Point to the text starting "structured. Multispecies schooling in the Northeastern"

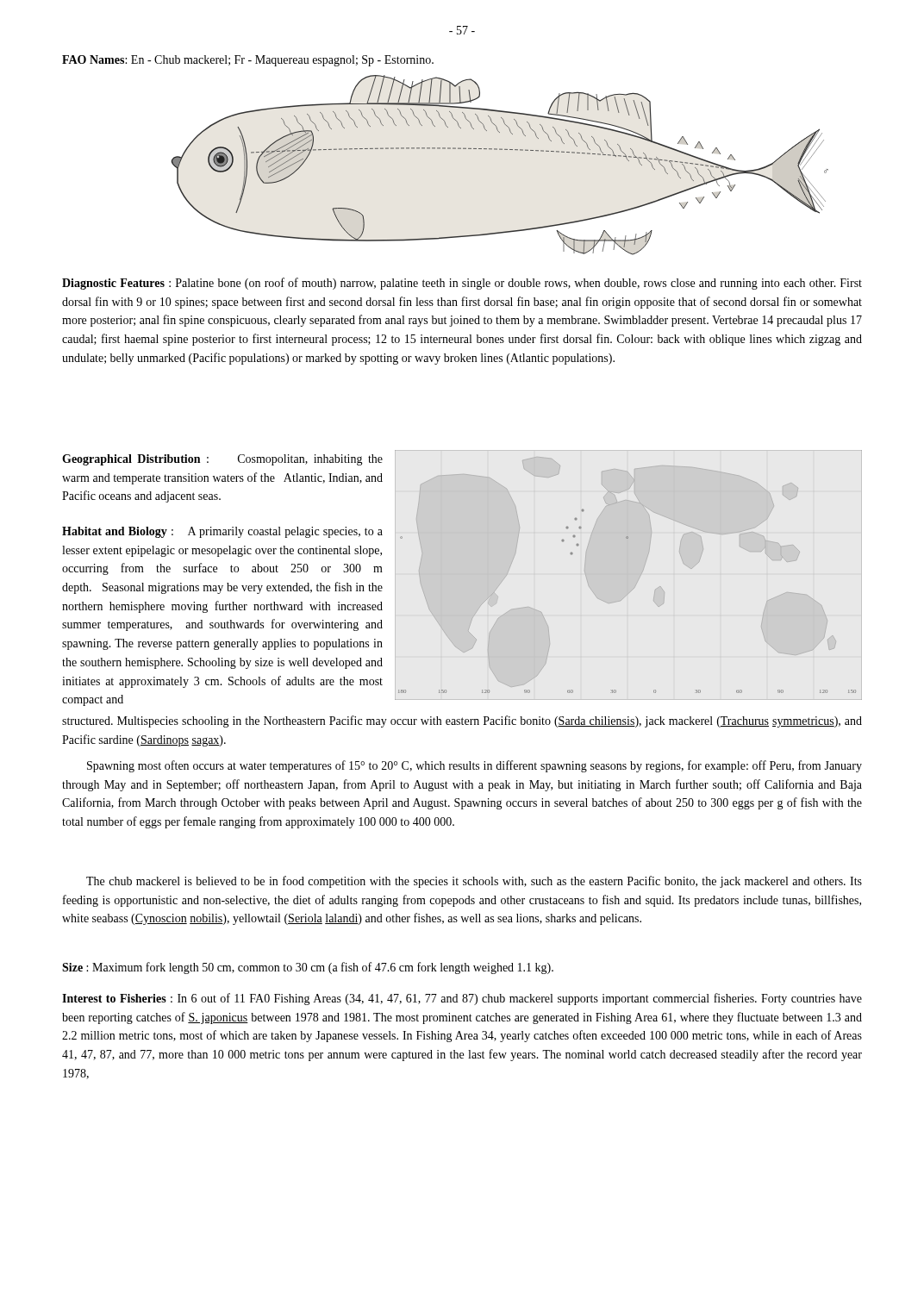[x=462, y=730]
